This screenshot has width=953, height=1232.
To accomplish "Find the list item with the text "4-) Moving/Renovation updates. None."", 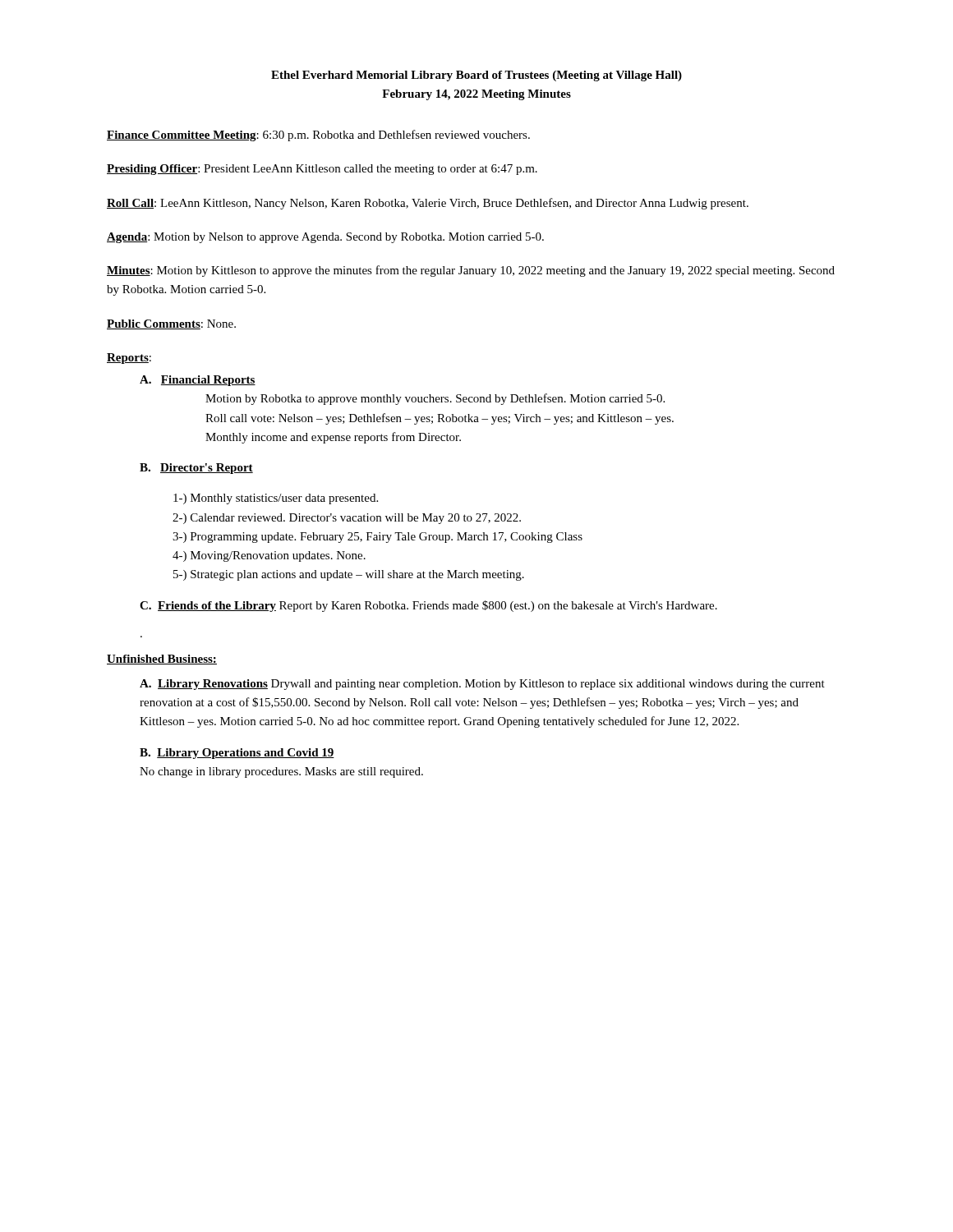I will pos(269,555).
